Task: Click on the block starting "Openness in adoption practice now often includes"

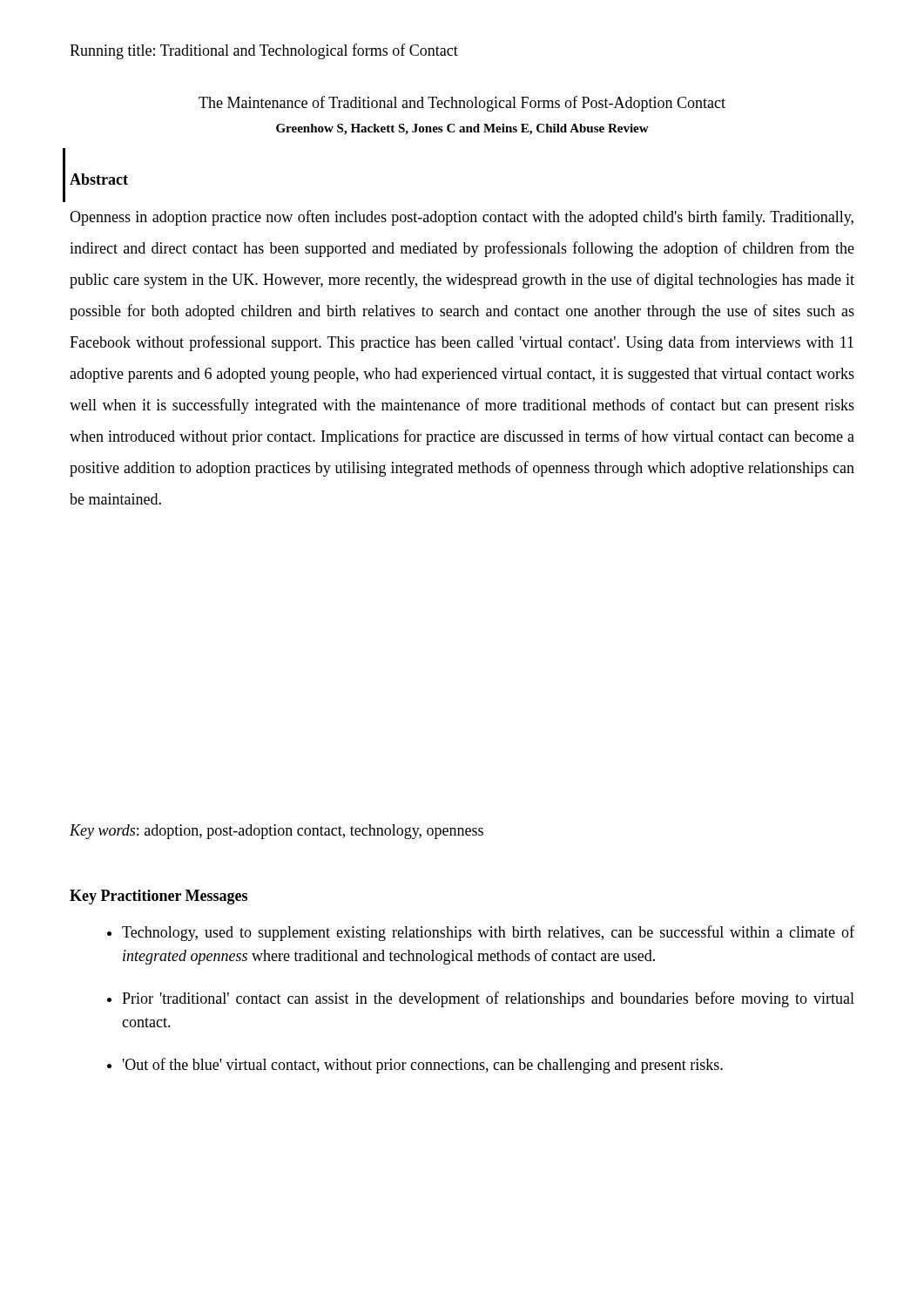Action: (x=462, y=358)
